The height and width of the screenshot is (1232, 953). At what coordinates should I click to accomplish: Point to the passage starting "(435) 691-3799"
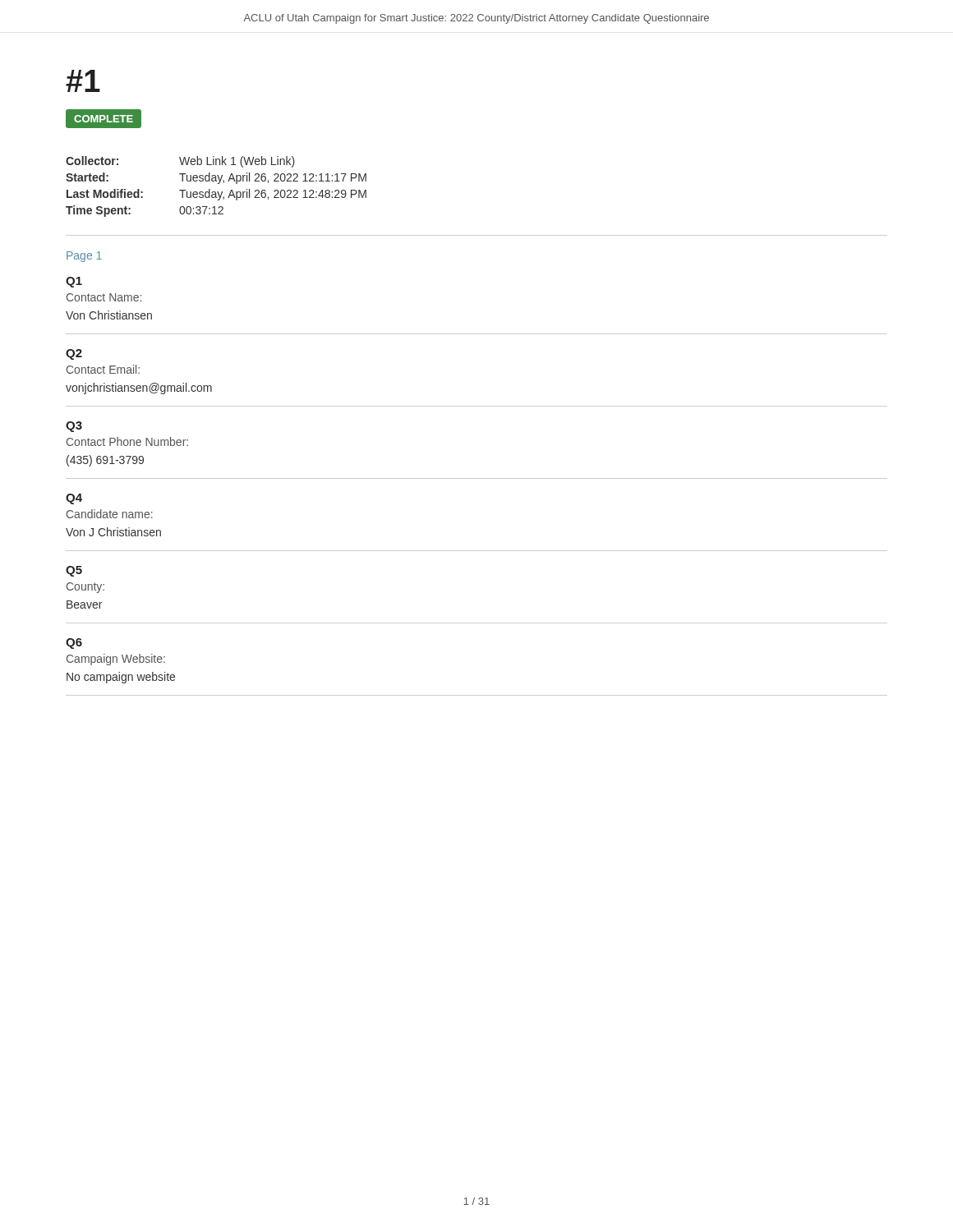coord(105,460)
